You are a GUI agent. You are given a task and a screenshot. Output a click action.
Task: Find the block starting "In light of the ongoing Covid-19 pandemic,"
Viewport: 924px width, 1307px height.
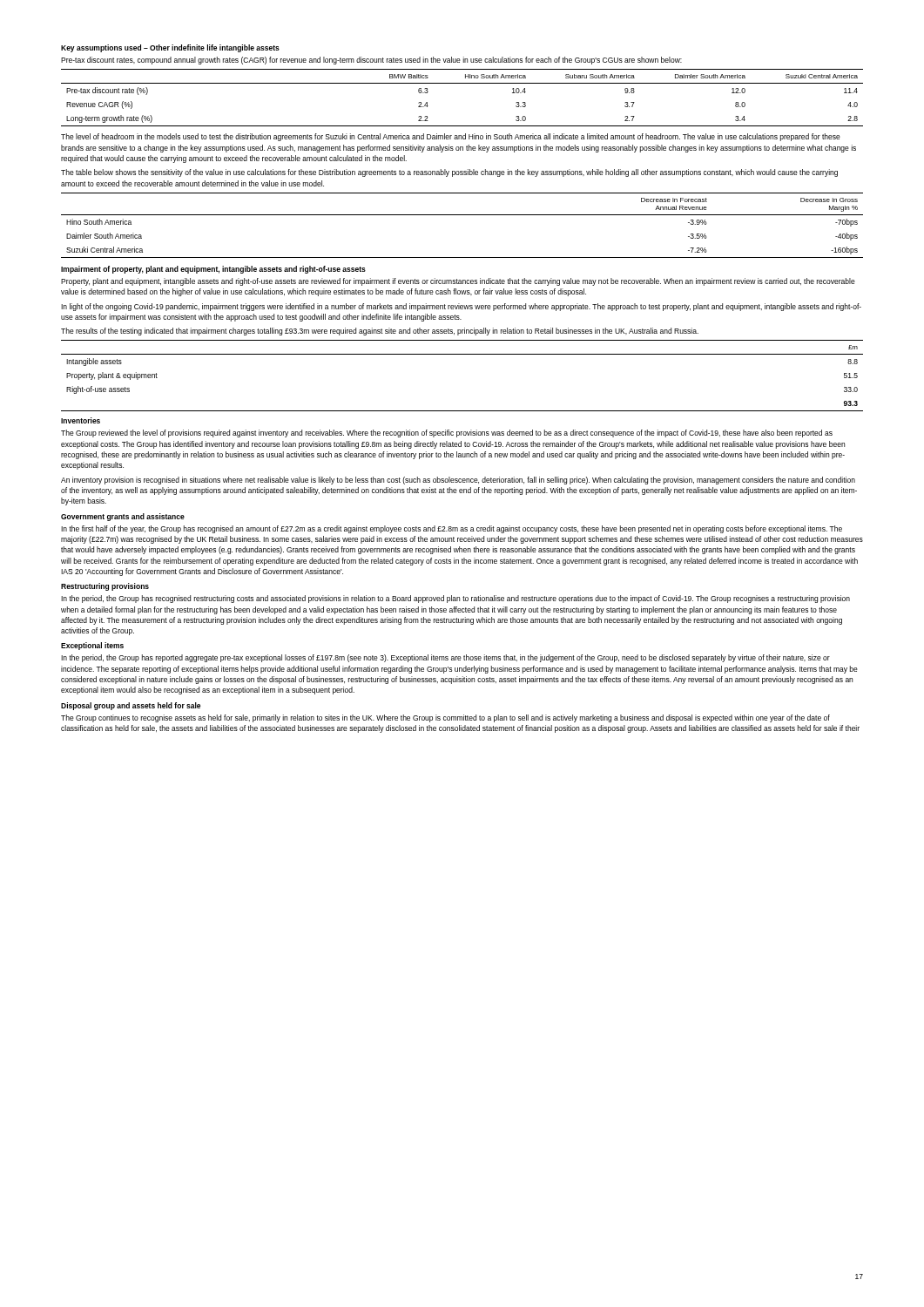pos(461,312)
